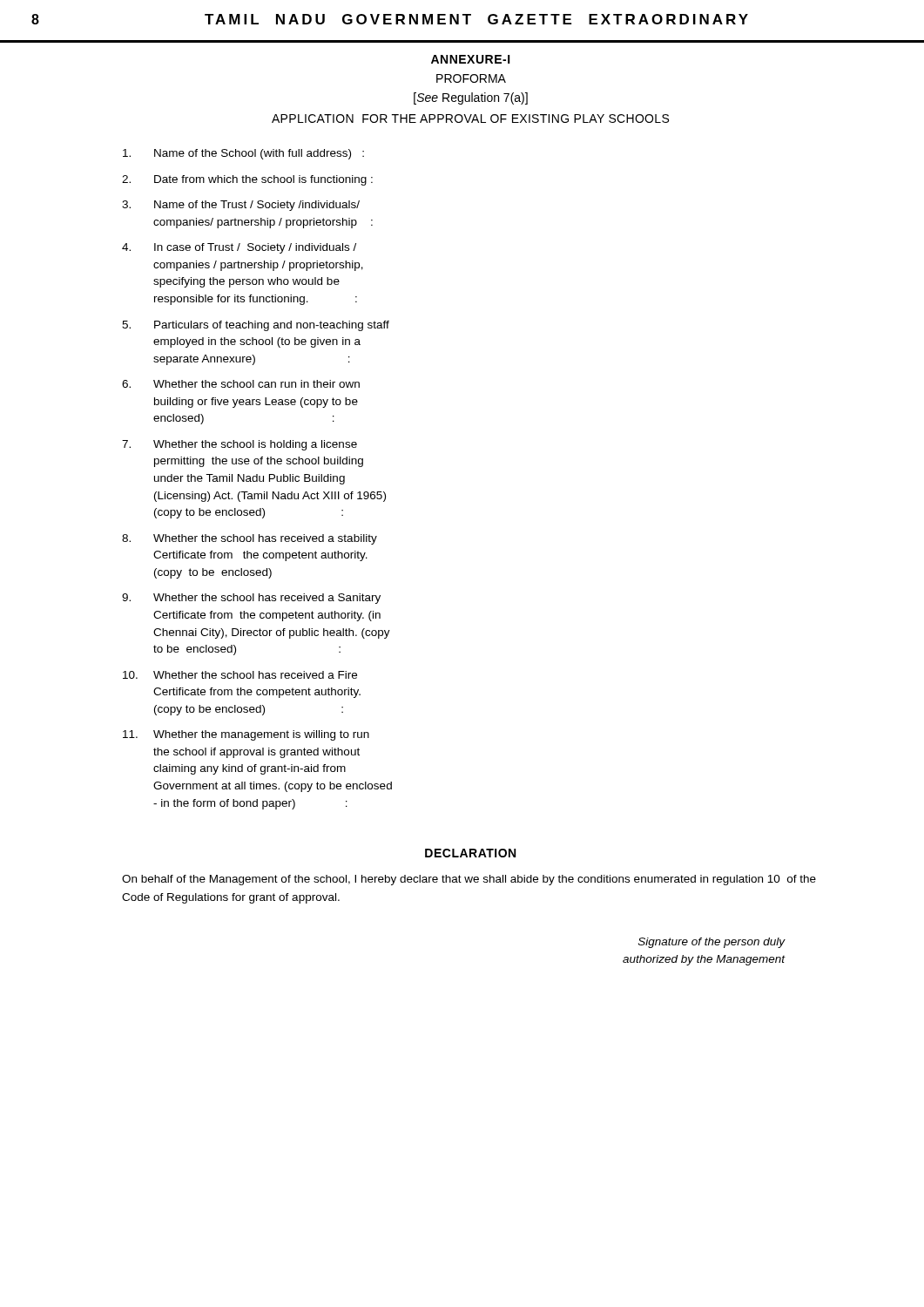The width and height of the screenshot is (924, 1307).
Task: Locate the list item that says "4. In case of Trust /"
Action: 239,248
